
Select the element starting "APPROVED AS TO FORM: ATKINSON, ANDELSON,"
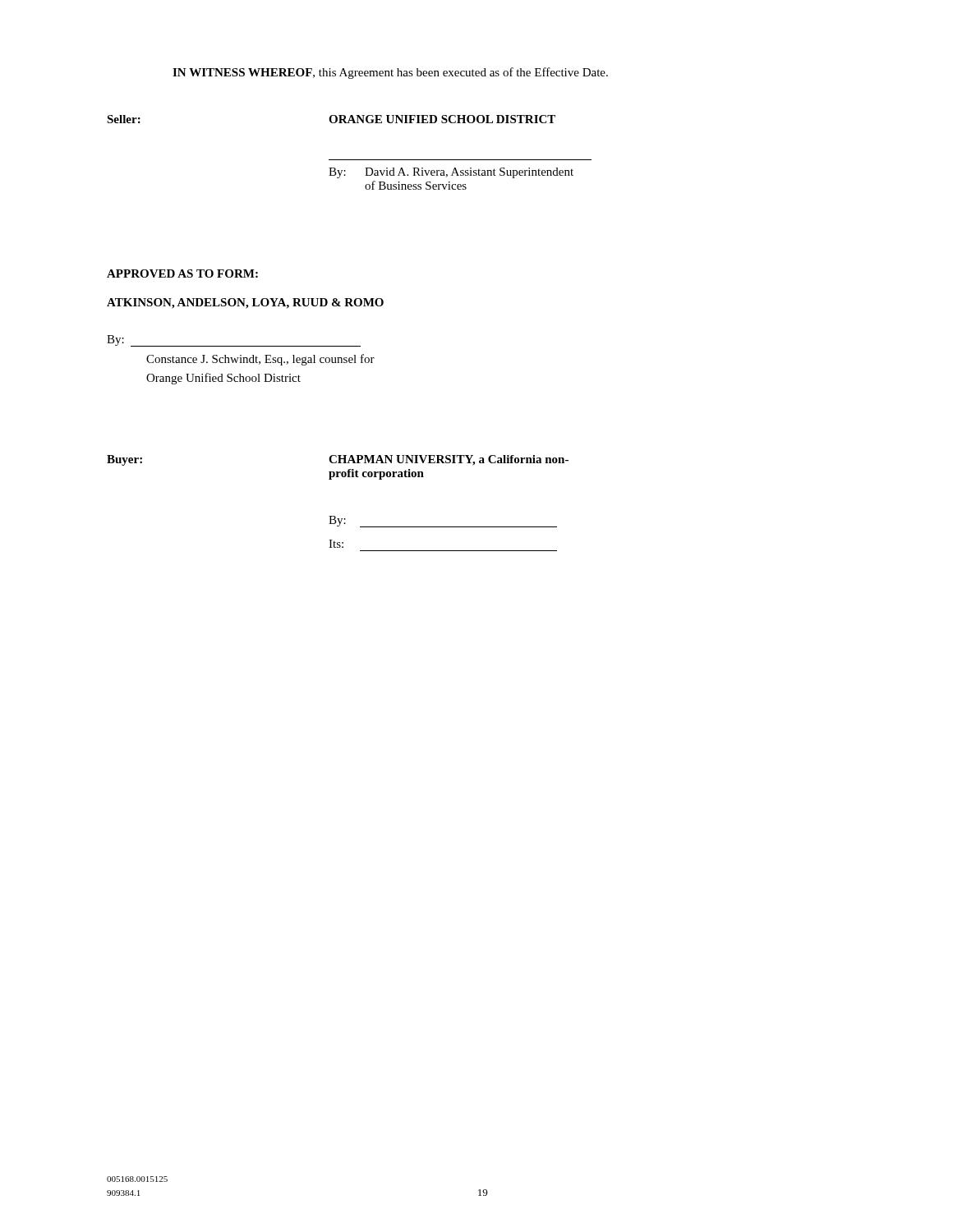[182, 274]
